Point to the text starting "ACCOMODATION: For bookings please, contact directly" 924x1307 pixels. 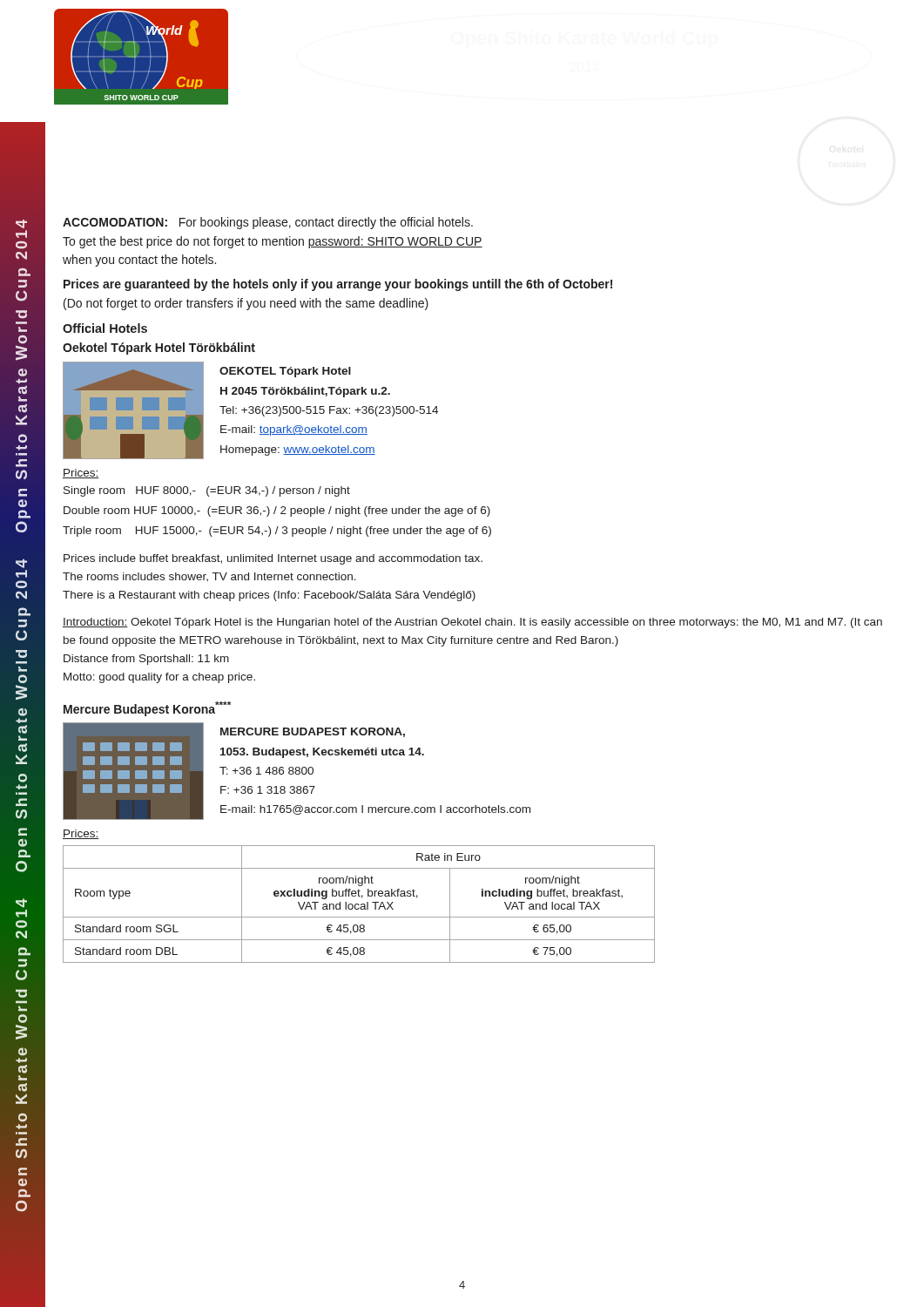tap(272, 241)
